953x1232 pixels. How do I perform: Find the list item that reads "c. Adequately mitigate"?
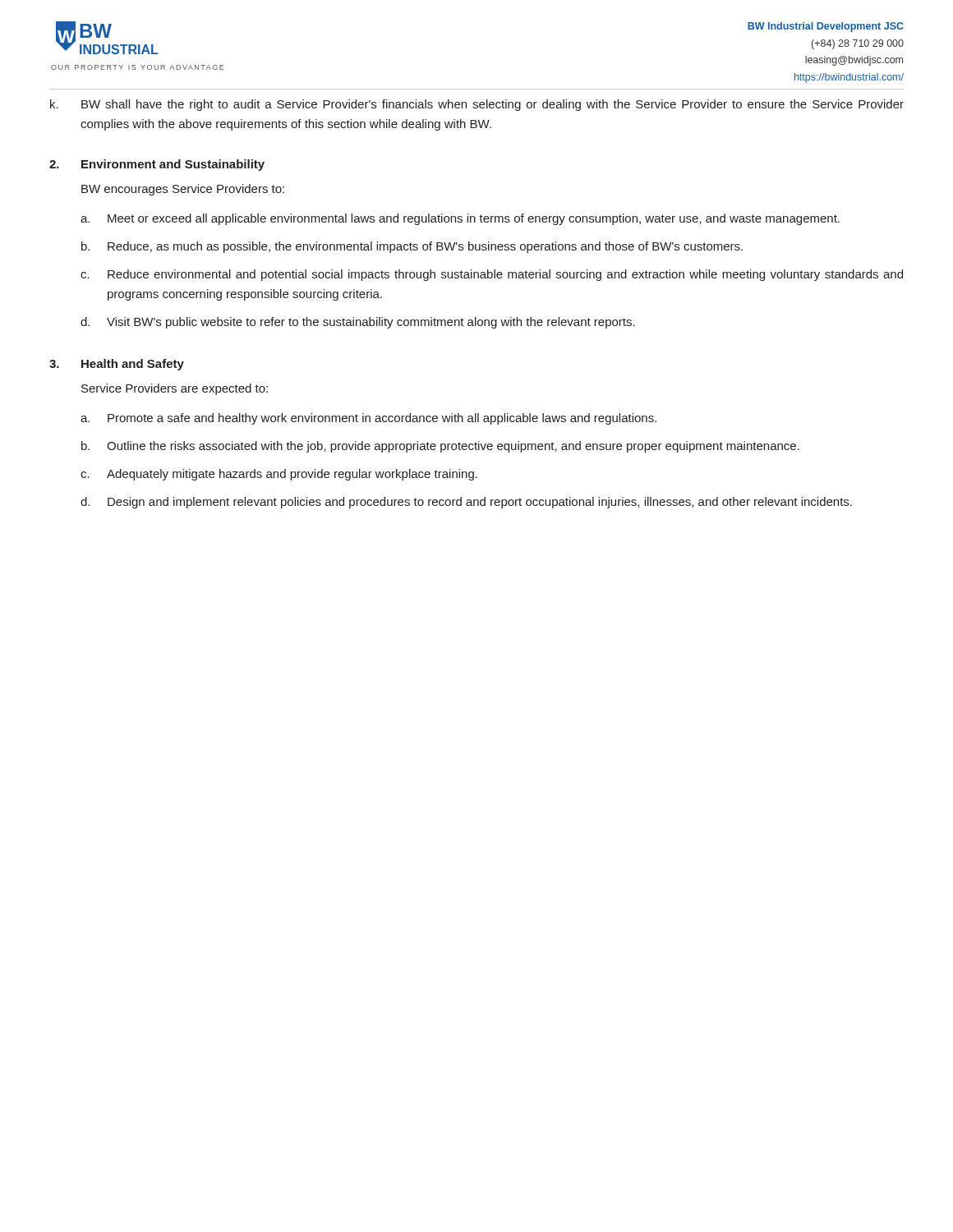click(x=279, y=474)
